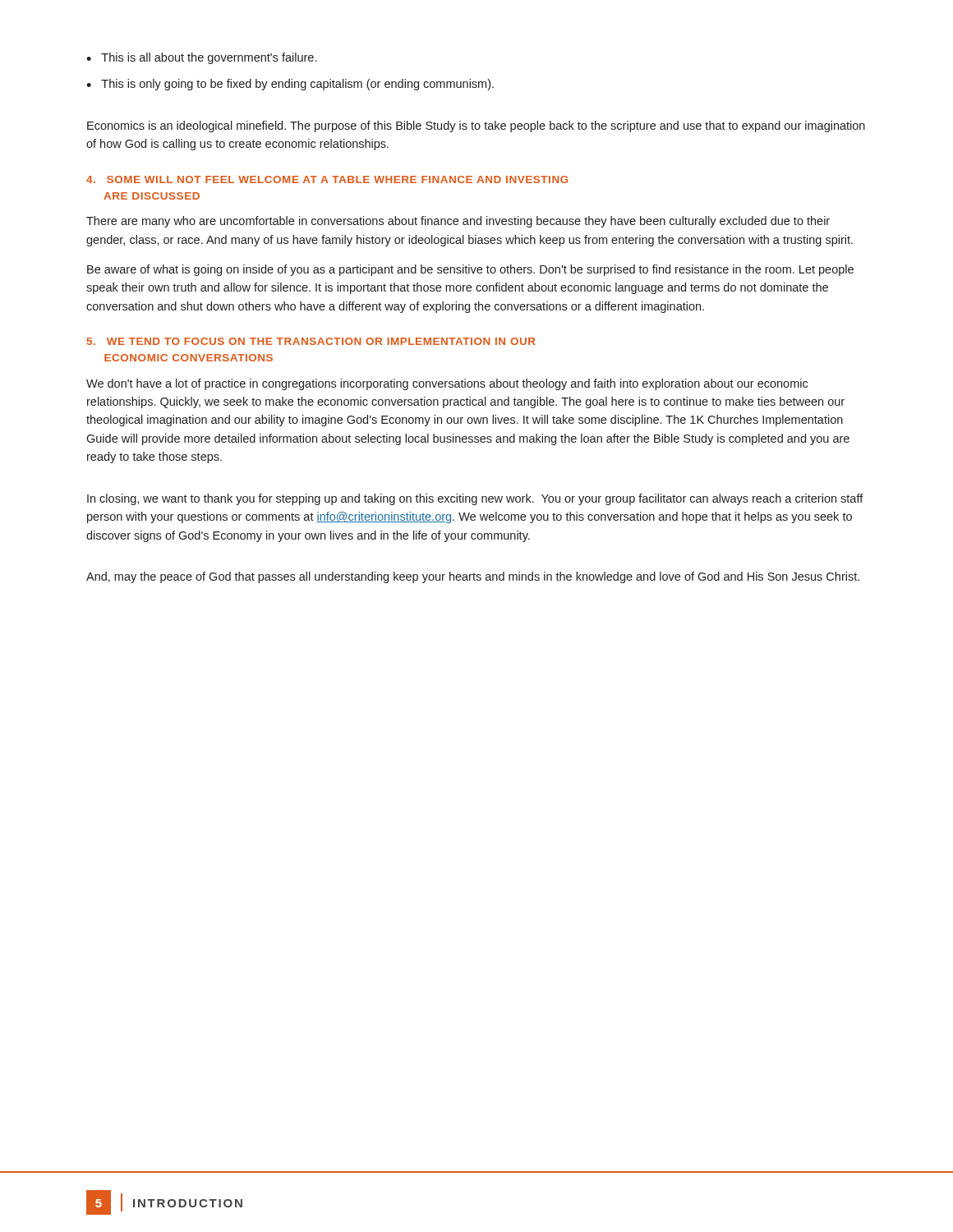
Task: Click on the text block that reads "In closing, we"
Action: tap(474, 517)
